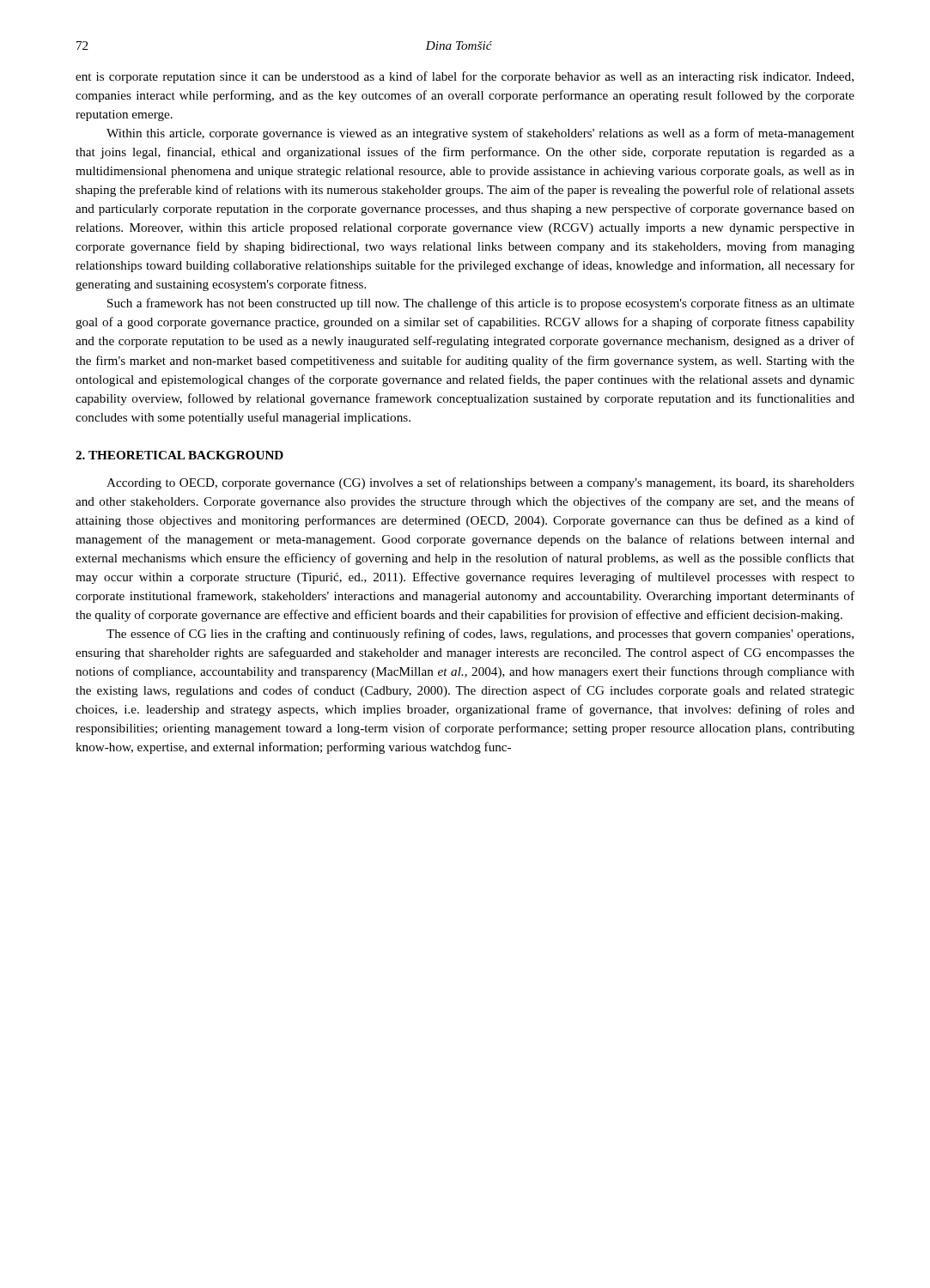Image resolution: width=930 pixels, height=1288 pixels.
Task: Select the text starting "ent is corporate"
Action: (x=465, y=247)
